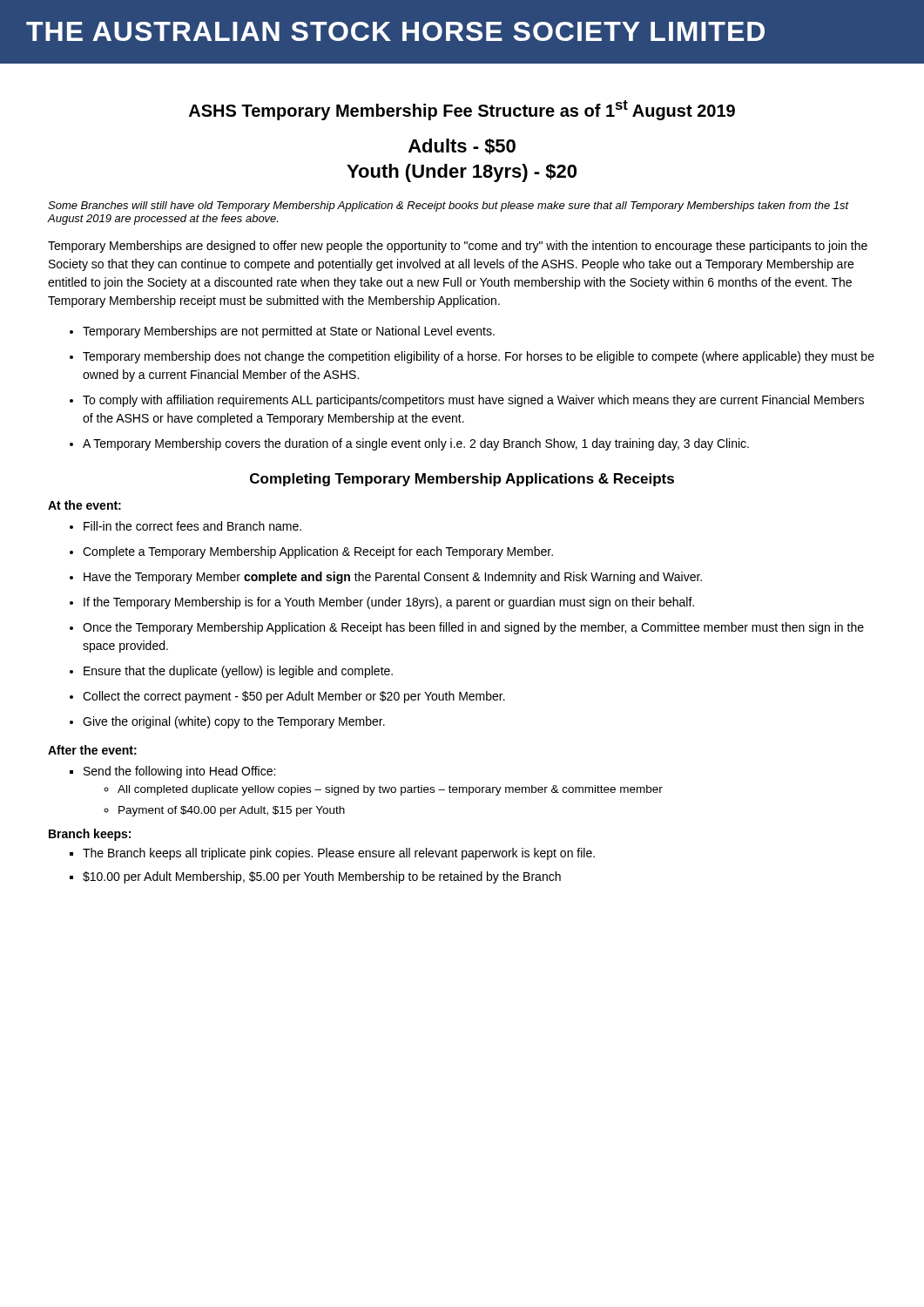
Task: Click on the list item that reads "Temporary membership does not change the competition eligibility"
Action: (x=478, y=366)
